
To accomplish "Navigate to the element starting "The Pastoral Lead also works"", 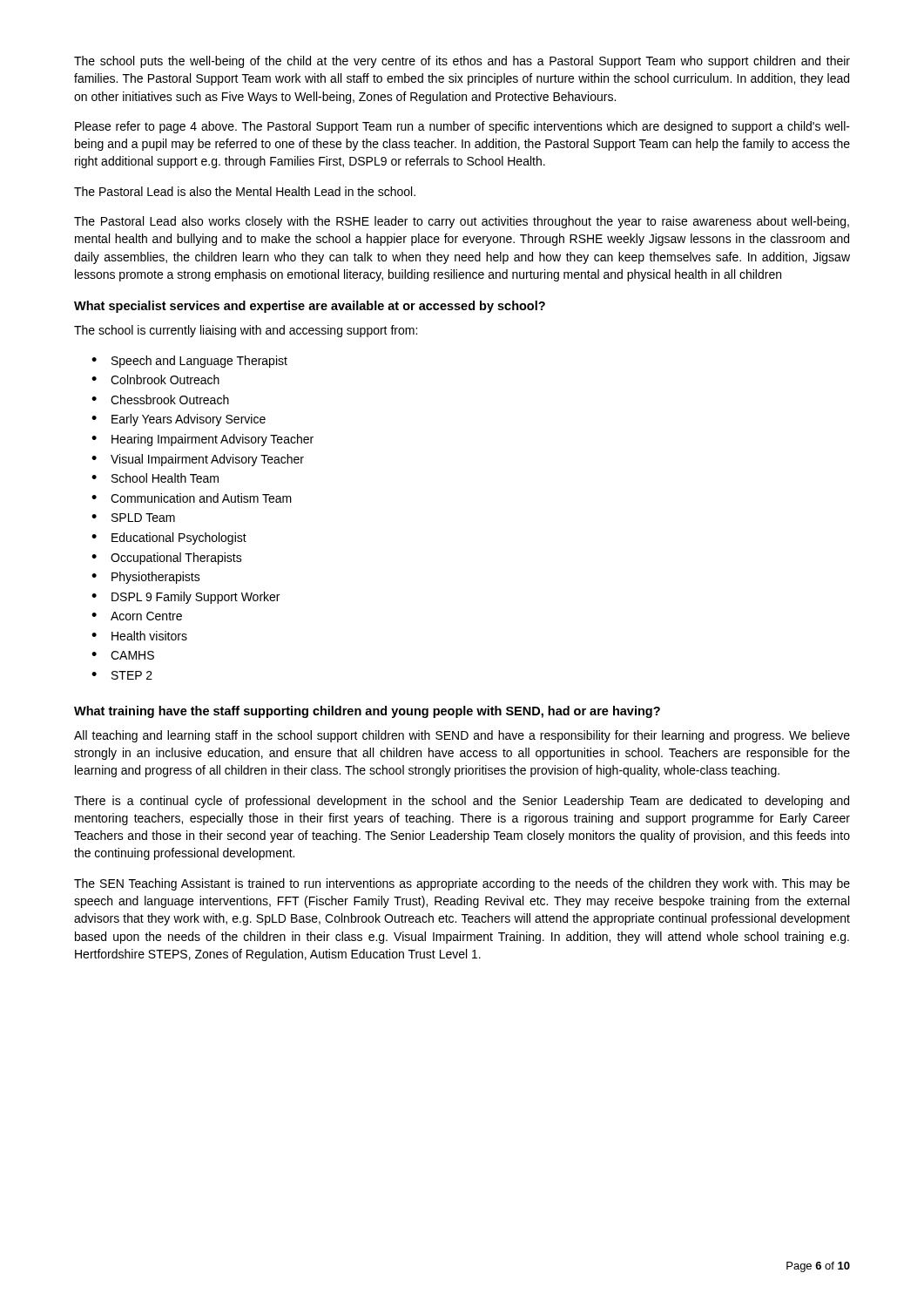I will [462, 248].
